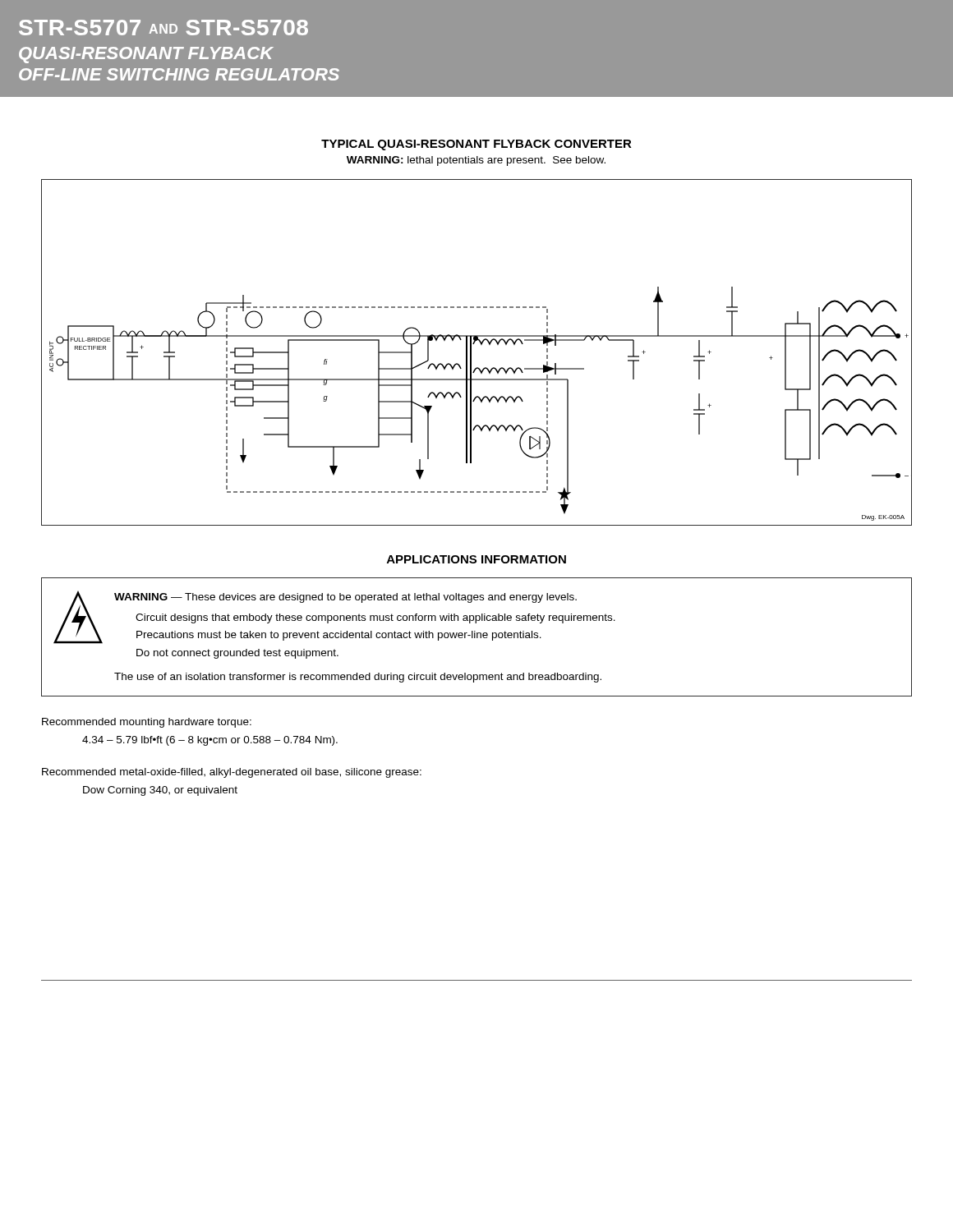Point to the block beginning "Recommended metal-oxide-filled, alkyl-degenerated oil base, silicone grease: Dow"

(x=232, y=782)
